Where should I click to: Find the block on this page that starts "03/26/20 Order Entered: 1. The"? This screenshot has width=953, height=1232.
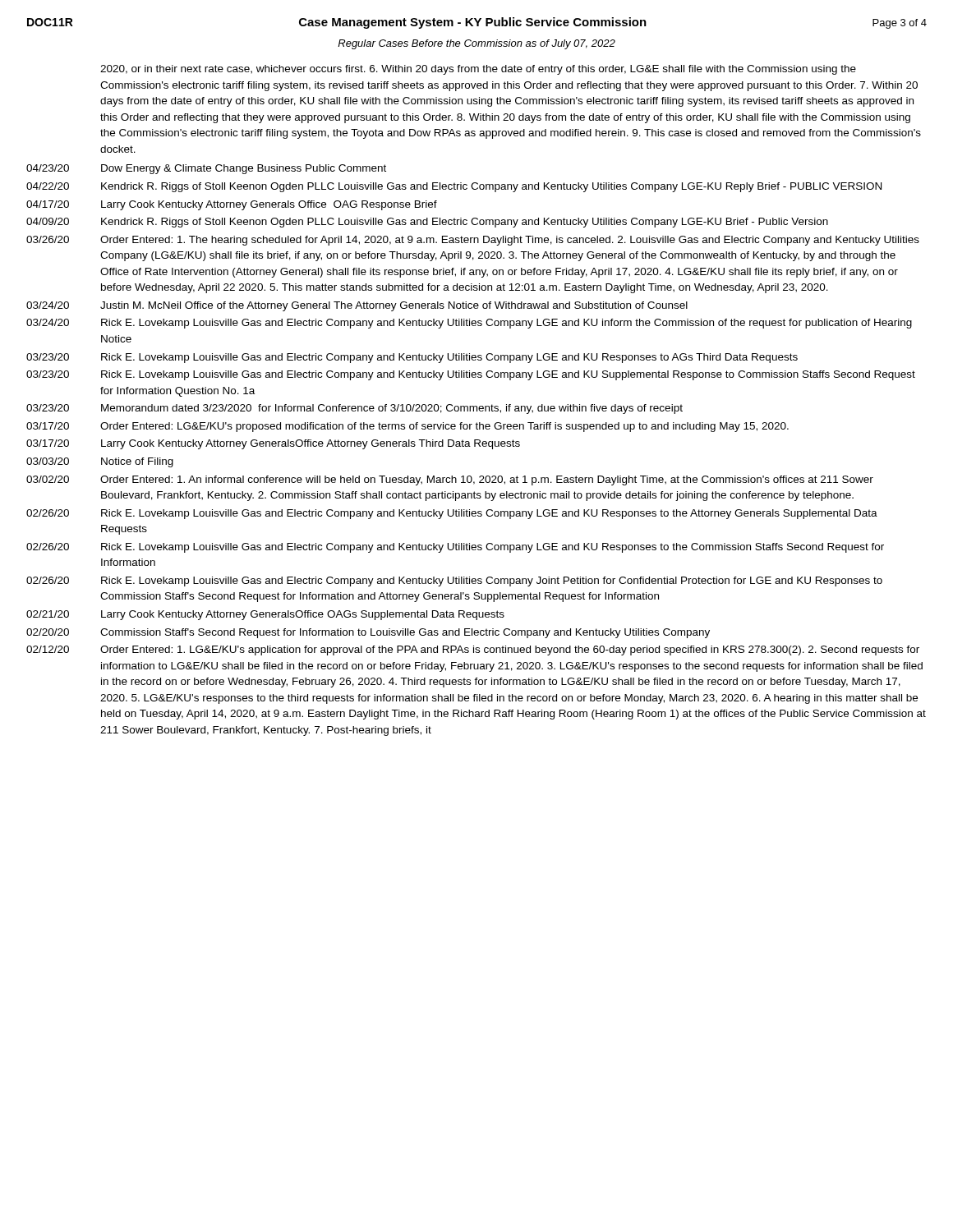pos(476,264)
